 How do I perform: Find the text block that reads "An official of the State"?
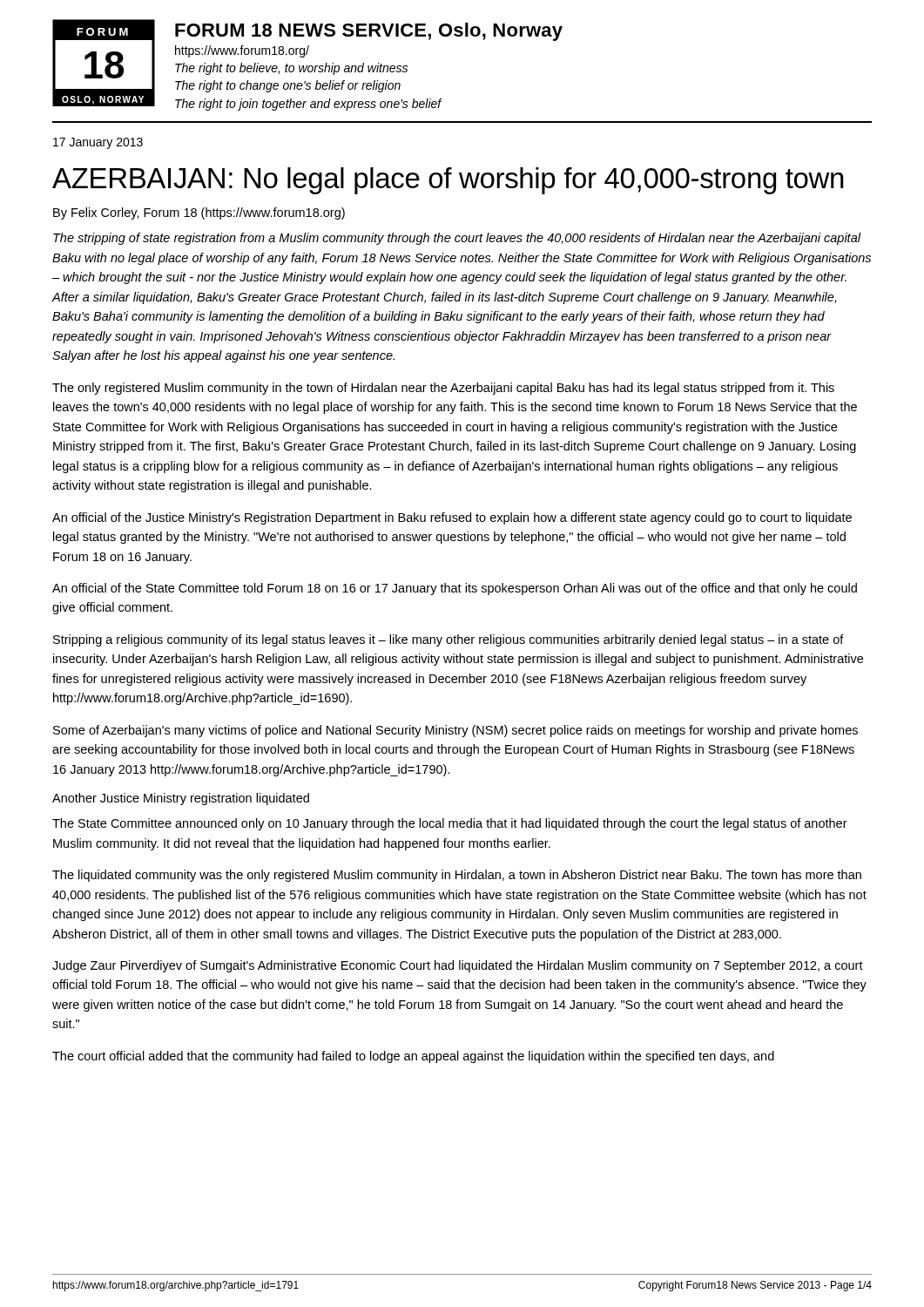[x=455, y=598]
